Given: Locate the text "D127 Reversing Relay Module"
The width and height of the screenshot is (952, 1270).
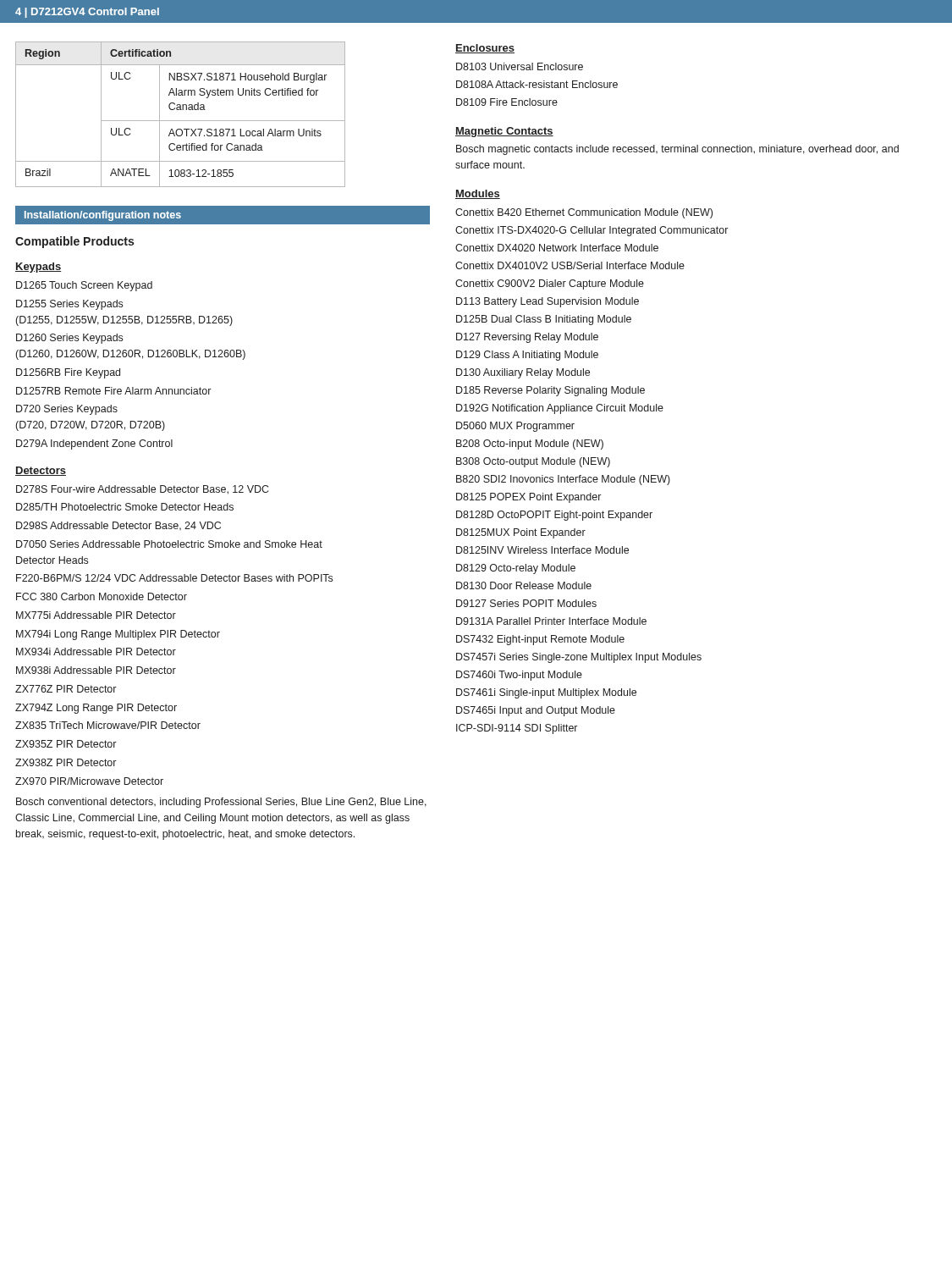Looking at the screenshot, I should click(x=527, y=337).
